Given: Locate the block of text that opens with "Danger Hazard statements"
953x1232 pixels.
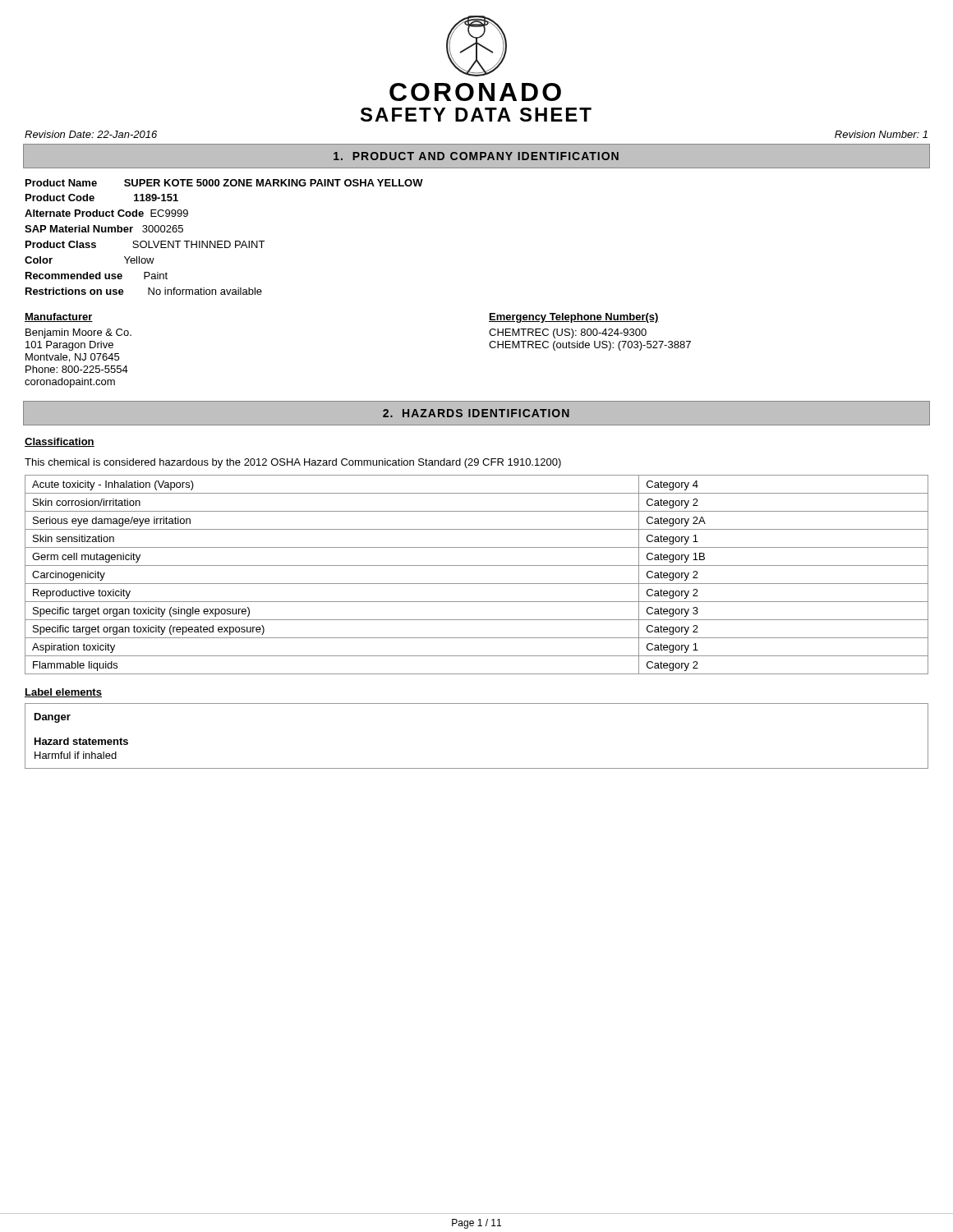Looking at the screenshot, I should tap(53, 718).
